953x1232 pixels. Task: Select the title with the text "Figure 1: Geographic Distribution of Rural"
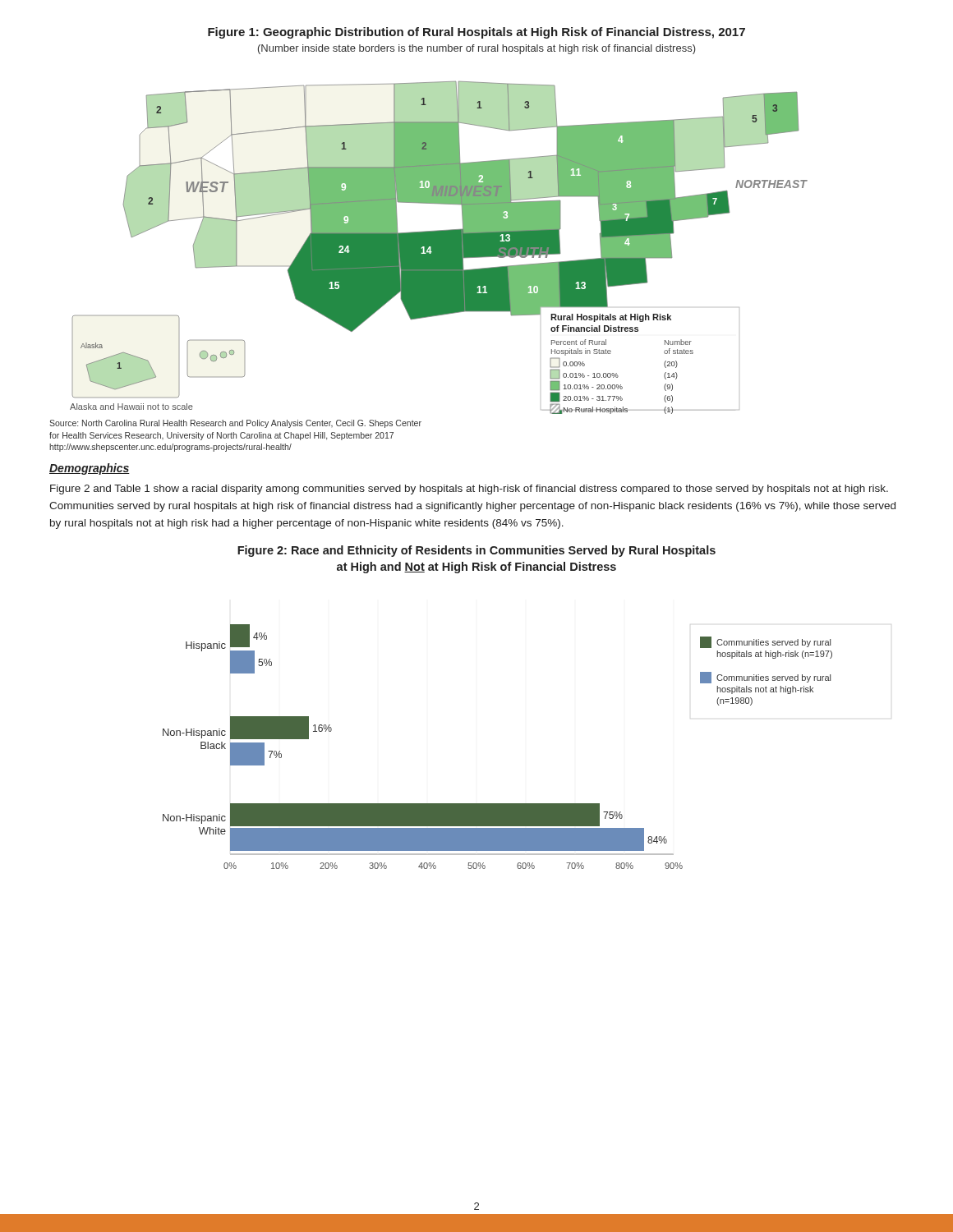pyautogui.click(x=476, y=32)
